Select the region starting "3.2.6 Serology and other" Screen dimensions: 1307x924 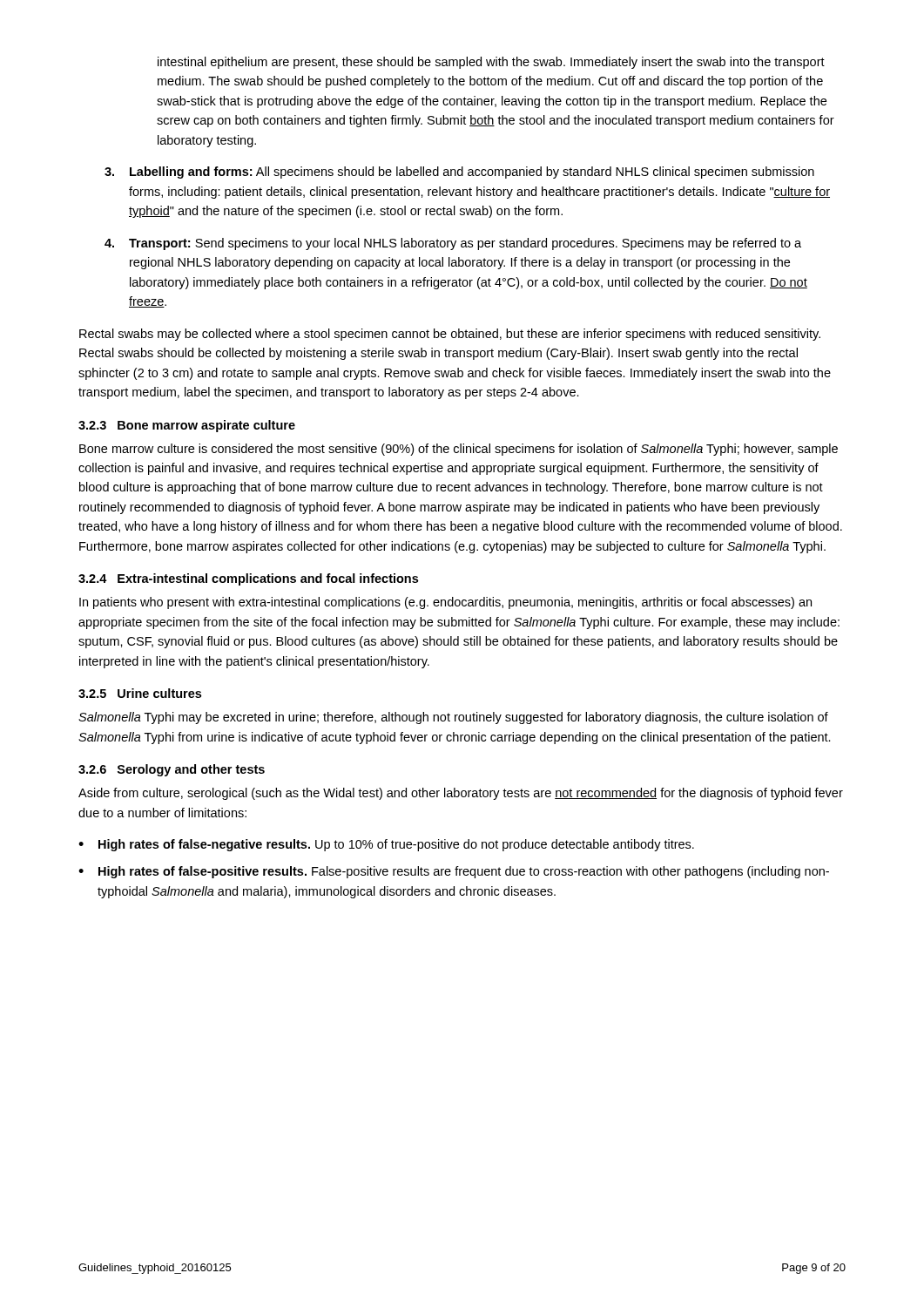(x=172, y=769)
